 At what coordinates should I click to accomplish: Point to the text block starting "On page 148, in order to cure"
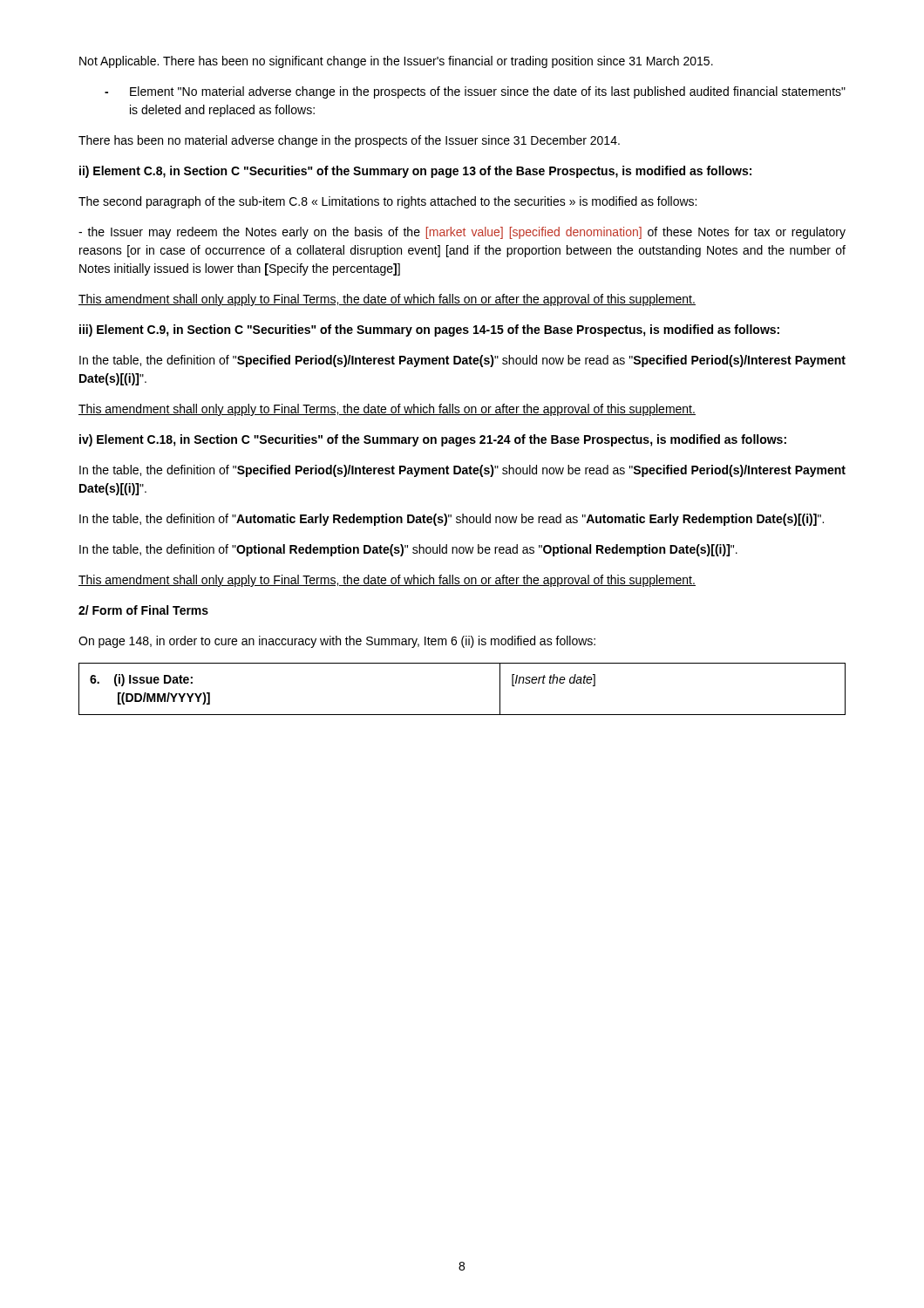tap(337, 641)
